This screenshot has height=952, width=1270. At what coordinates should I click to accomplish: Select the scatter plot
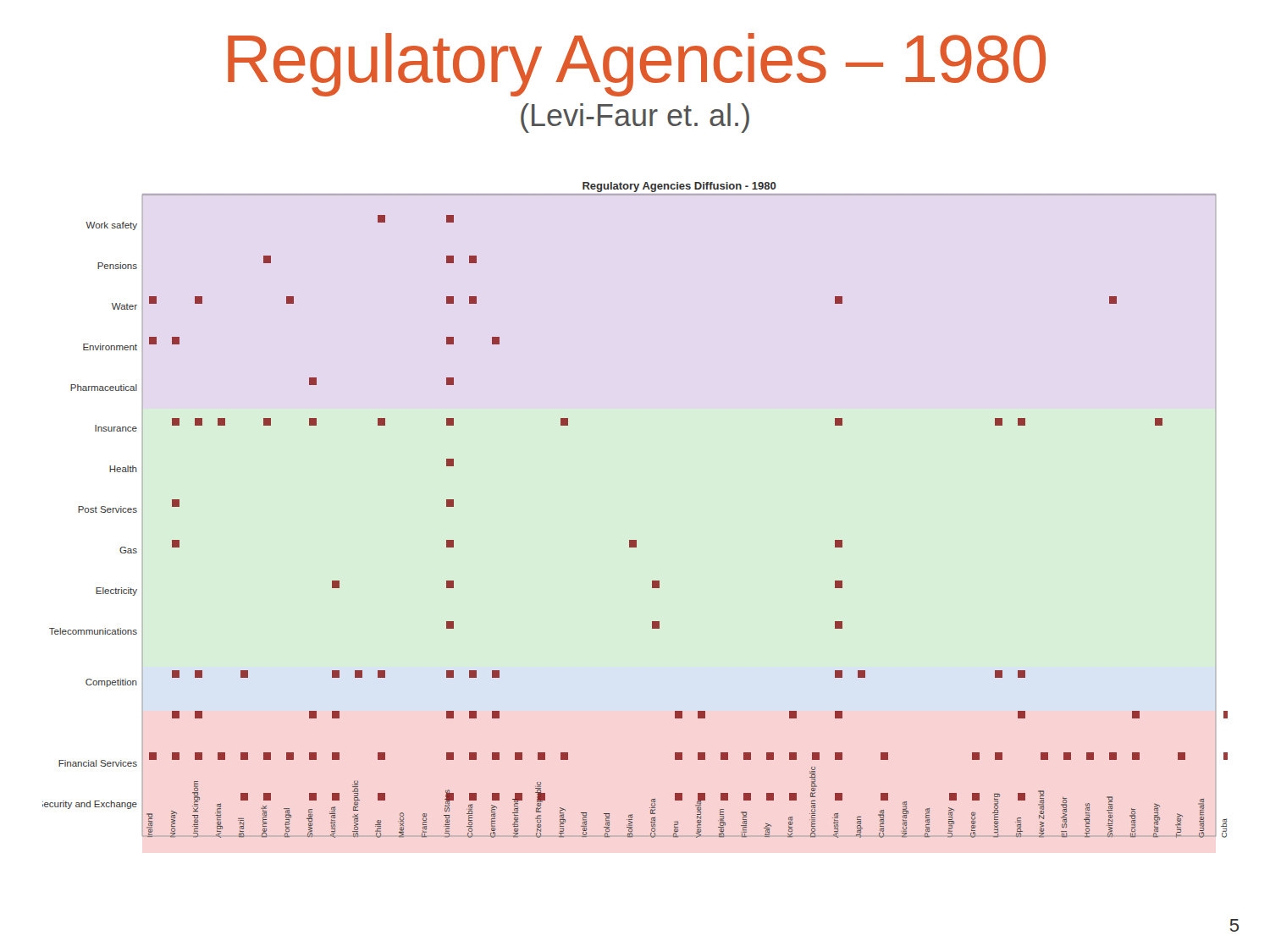click(635, 529)
